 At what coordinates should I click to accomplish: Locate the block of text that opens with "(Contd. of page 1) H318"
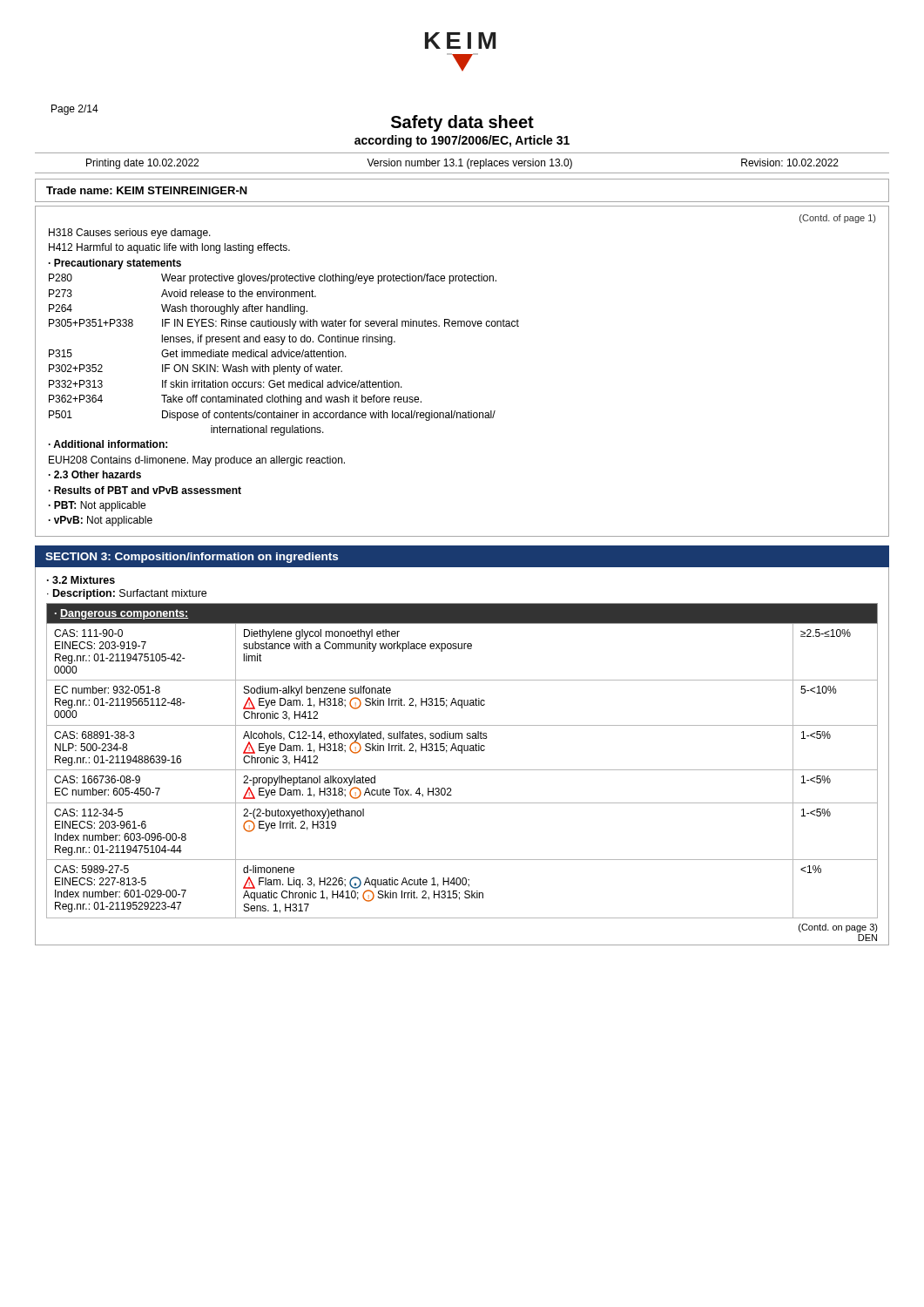coord(837,219)
